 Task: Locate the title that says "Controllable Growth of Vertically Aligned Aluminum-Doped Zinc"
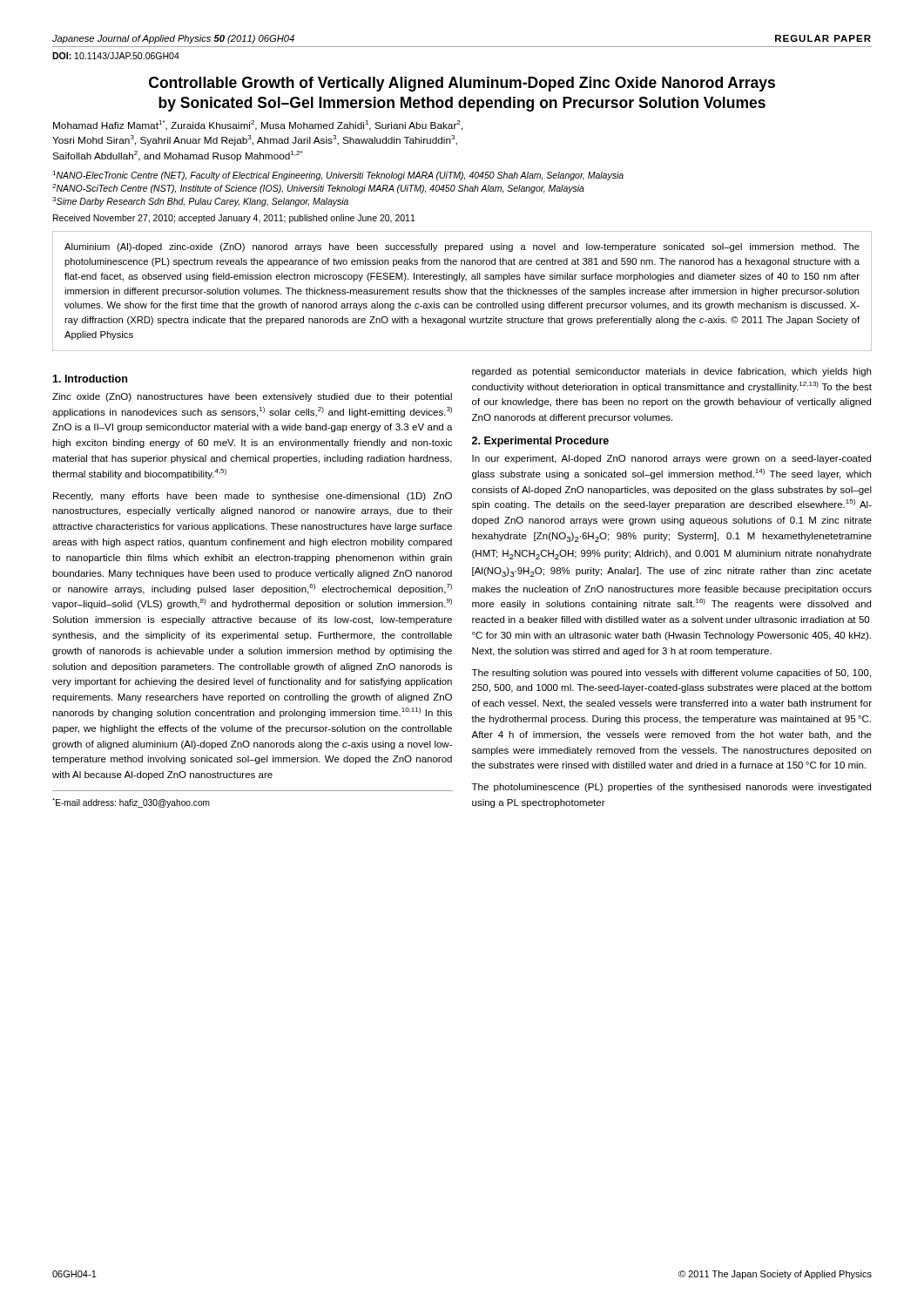click(462, 93)
